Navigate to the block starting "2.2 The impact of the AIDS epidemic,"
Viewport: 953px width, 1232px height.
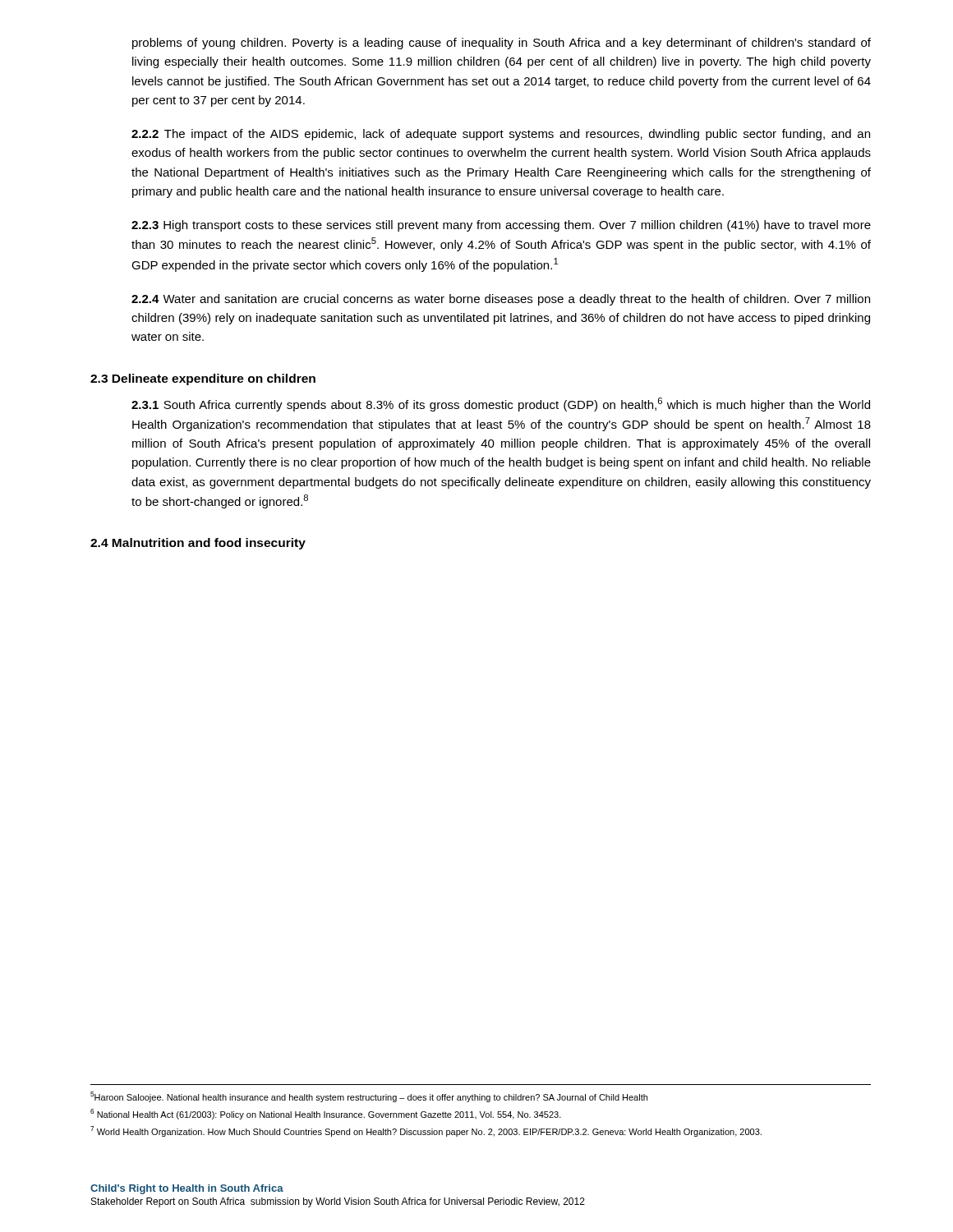coord(501,162)
